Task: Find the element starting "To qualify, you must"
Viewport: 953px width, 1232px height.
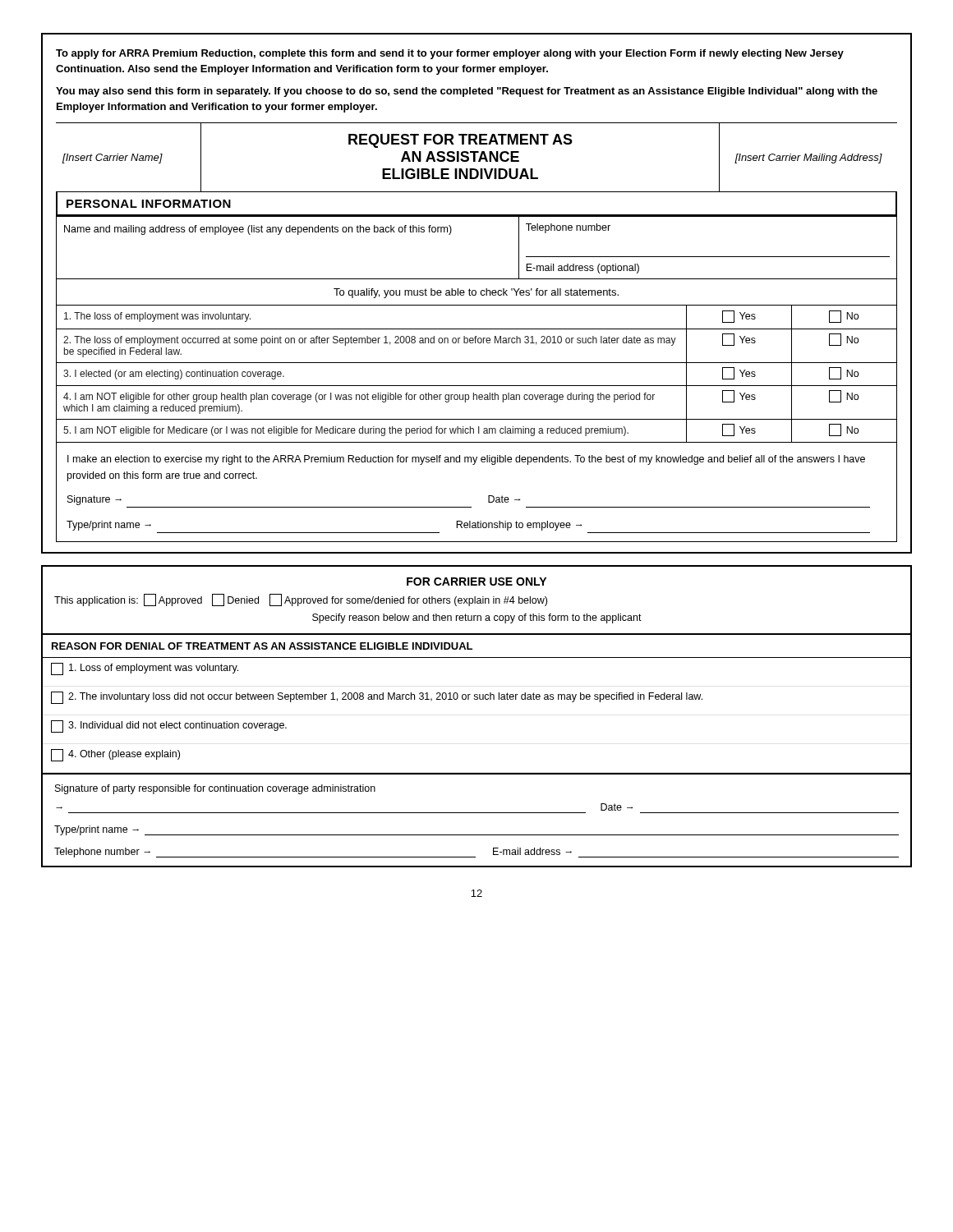Action: [x=476, y=292]
